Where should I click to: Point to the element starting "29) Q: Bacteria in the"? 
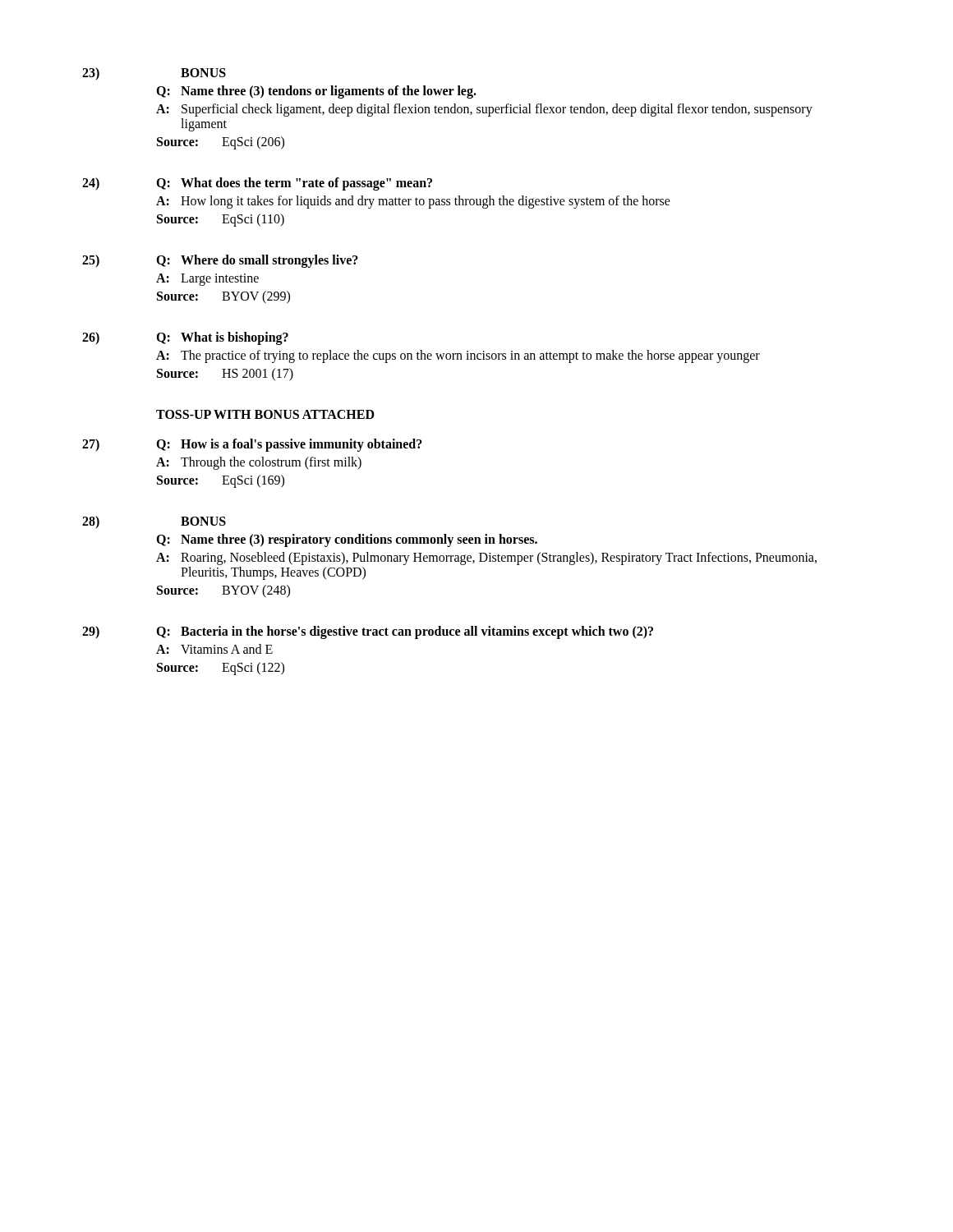coord(368,632)
